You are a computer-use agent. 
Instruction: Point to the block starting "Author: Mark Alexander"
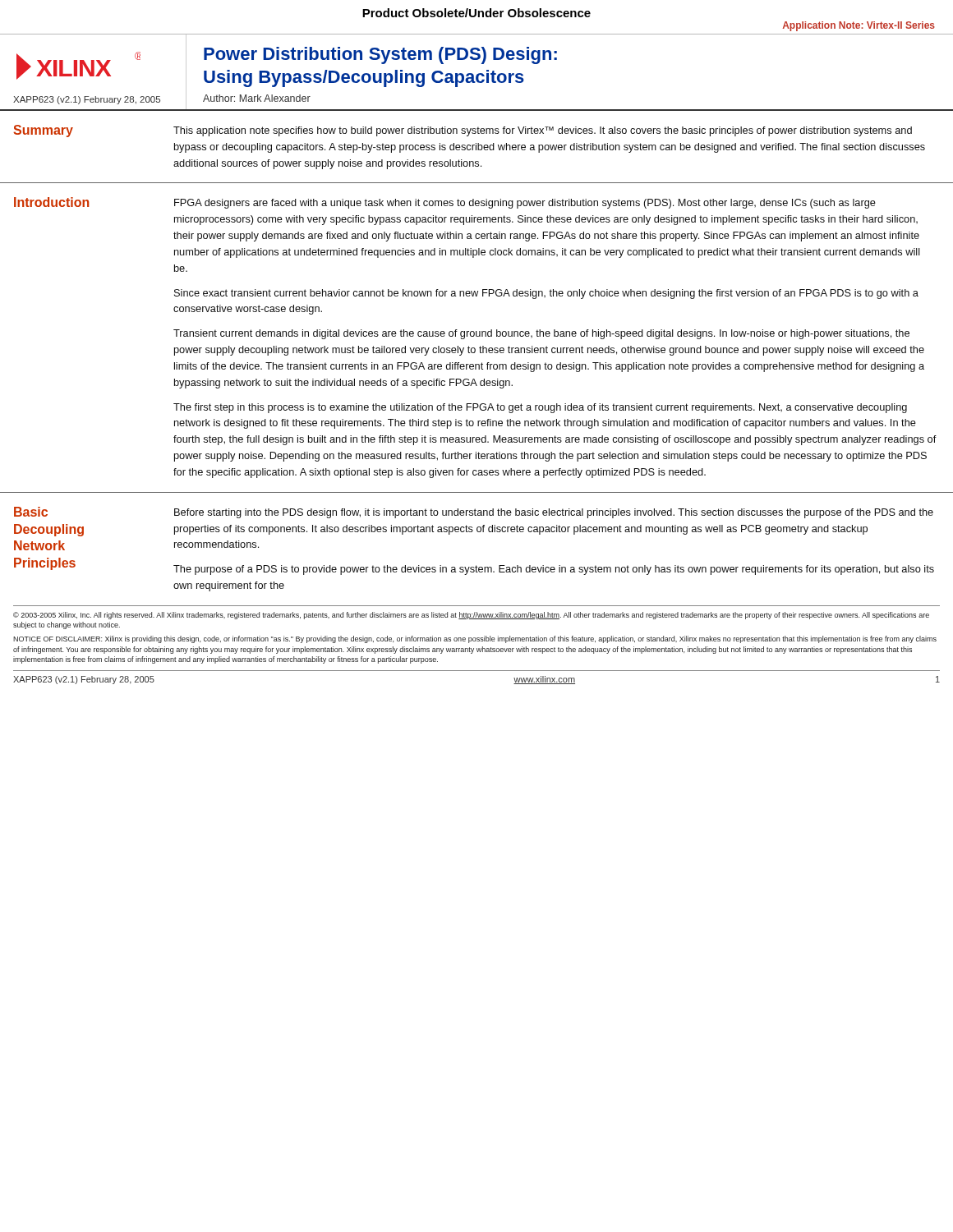[x=257, y=99]
